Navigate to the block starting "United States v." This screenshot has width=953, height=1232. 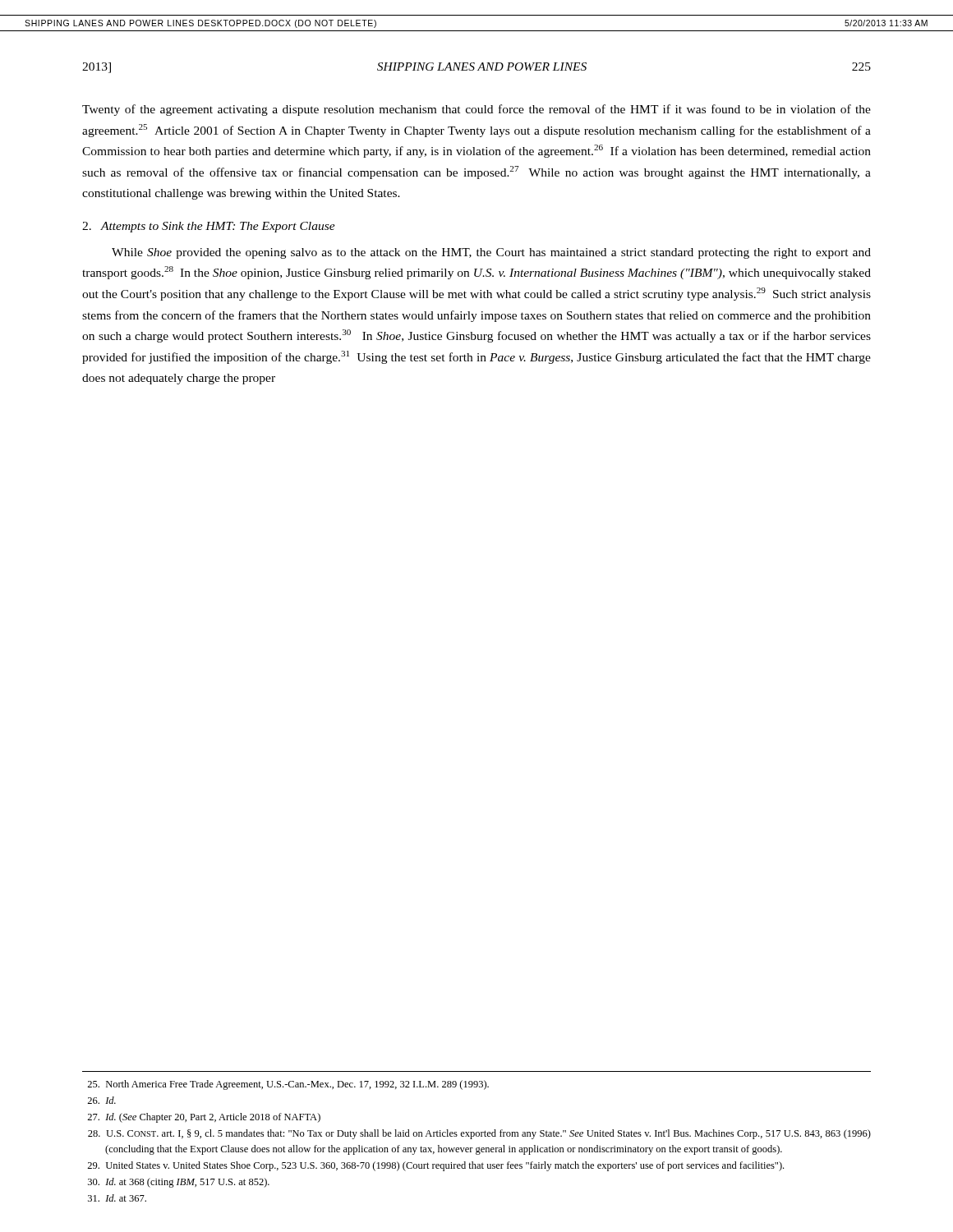coord(433,1165)
